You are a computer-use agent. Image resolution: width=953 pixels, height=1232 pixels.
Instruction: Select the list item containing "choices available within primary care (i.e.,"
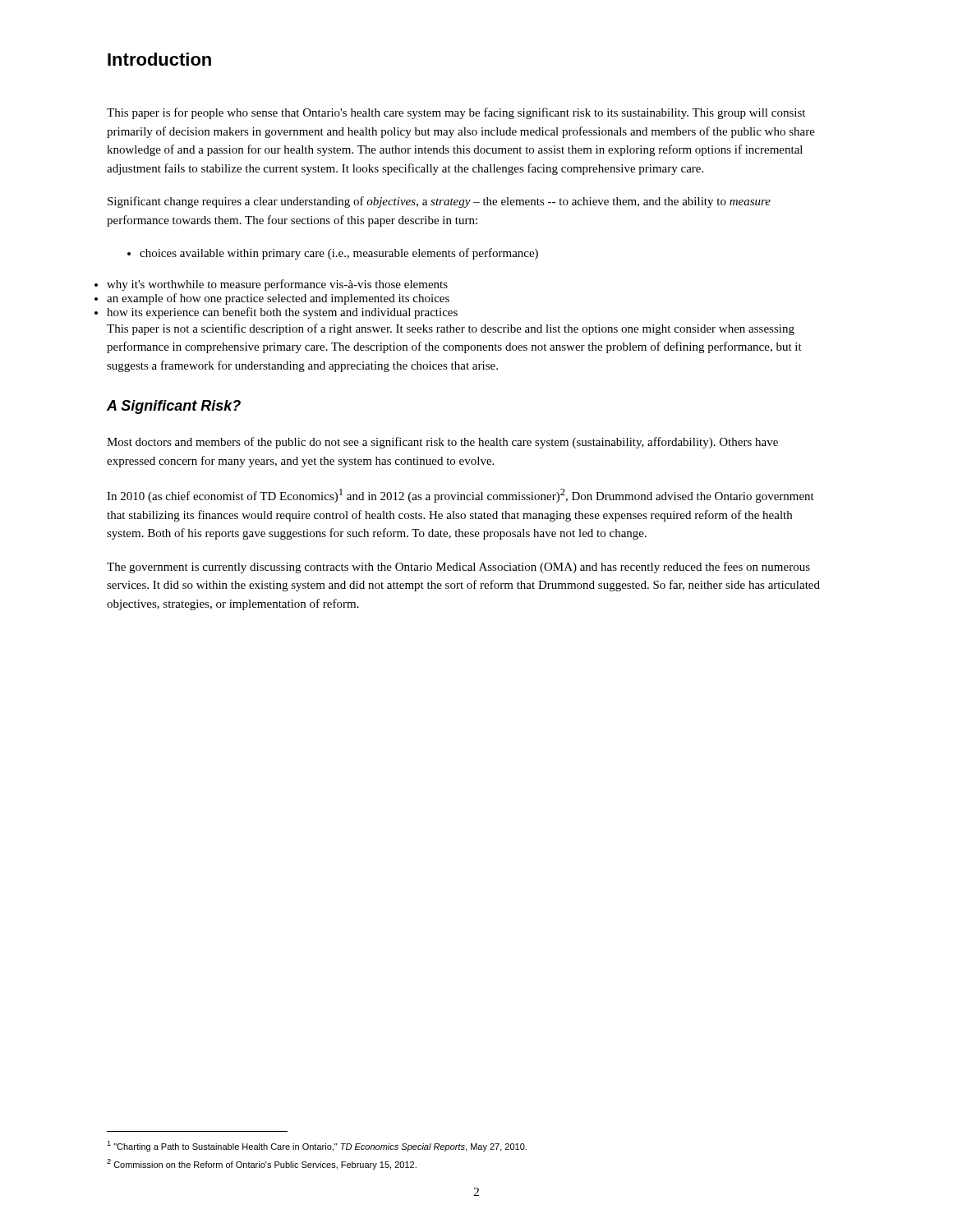click(x=481, y=253)
